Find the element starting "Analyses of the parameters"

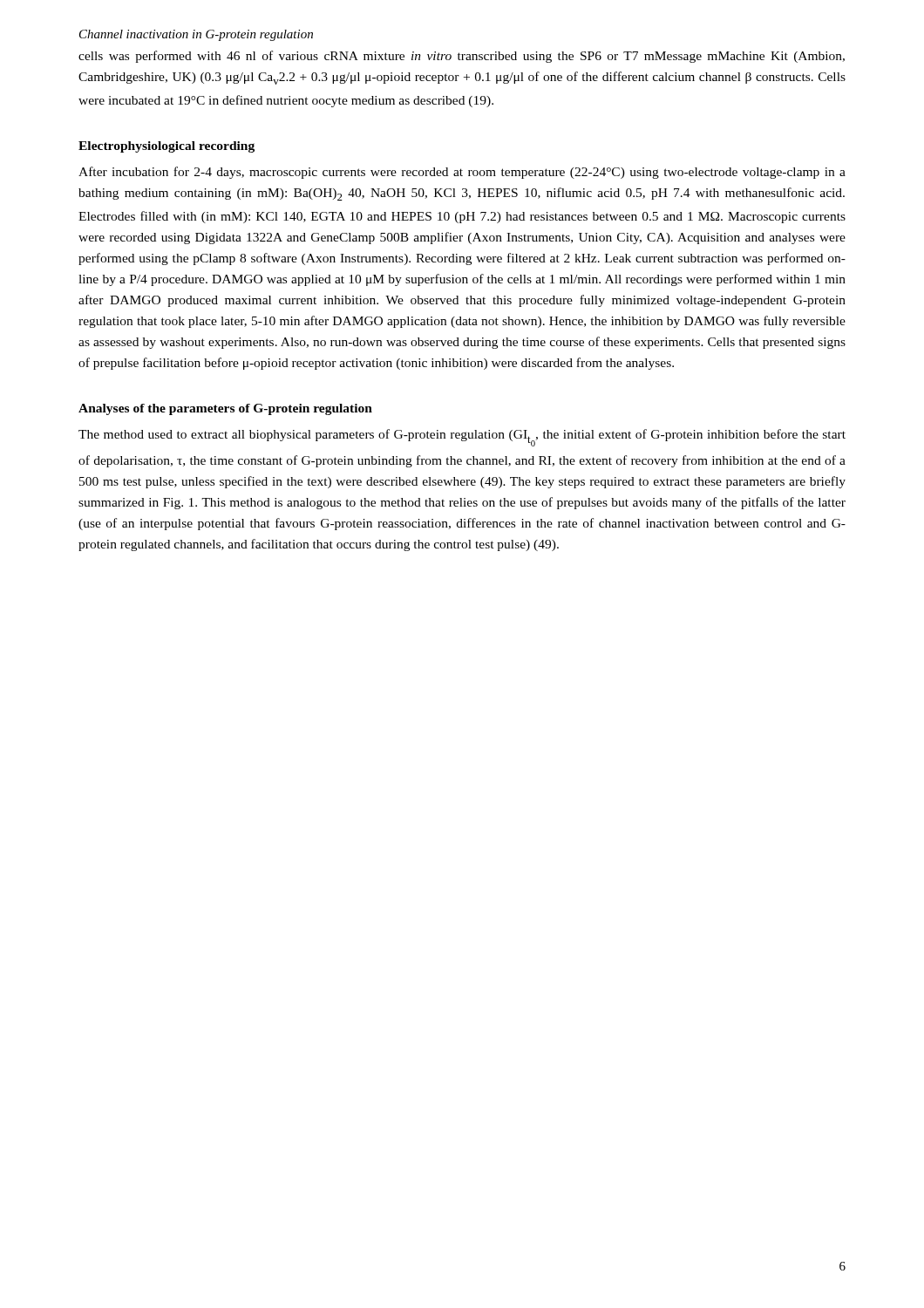[x=225, y=409]
